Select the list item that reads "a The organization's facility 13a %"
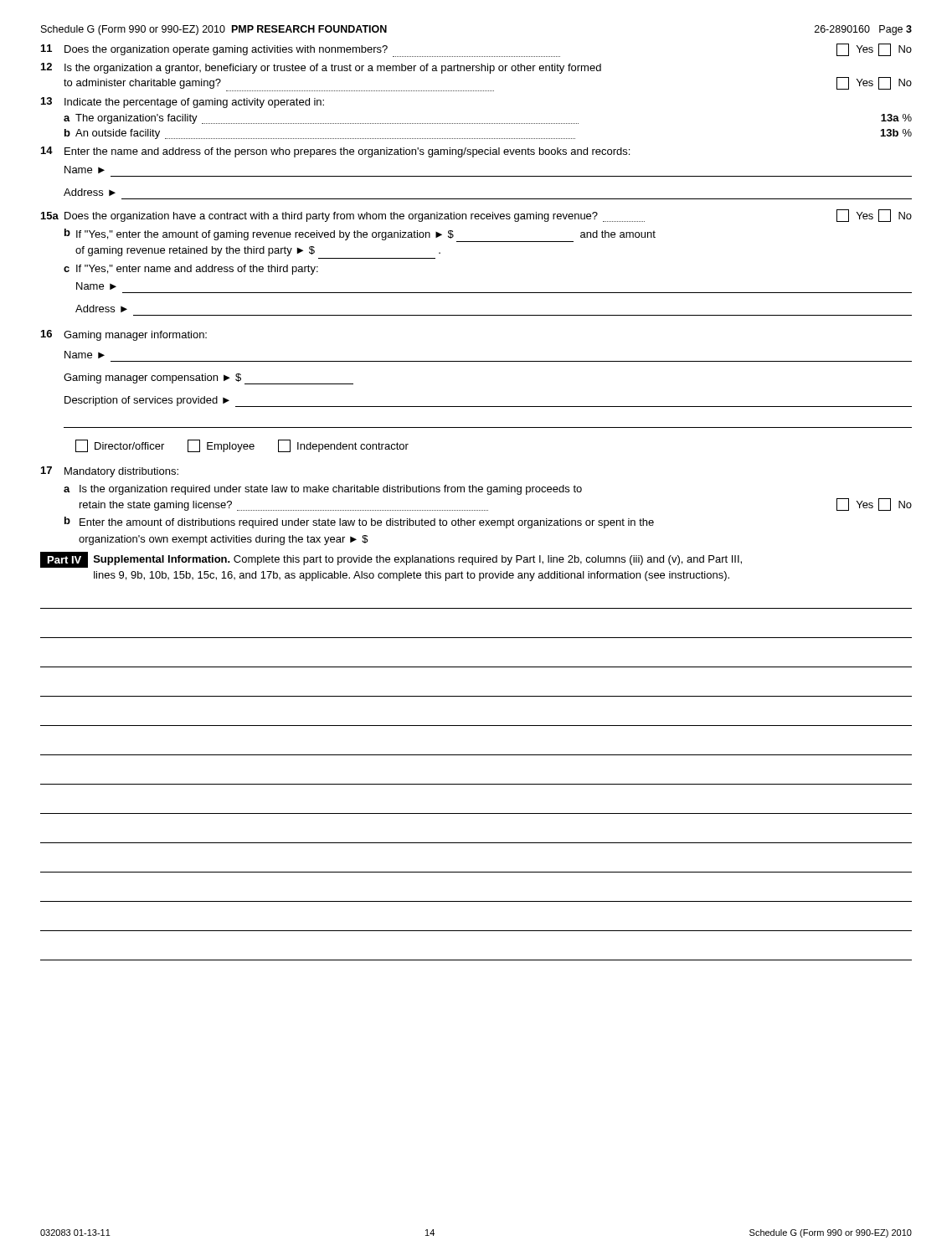This screenshot has height=1256, width=952. tap(488, 117)
